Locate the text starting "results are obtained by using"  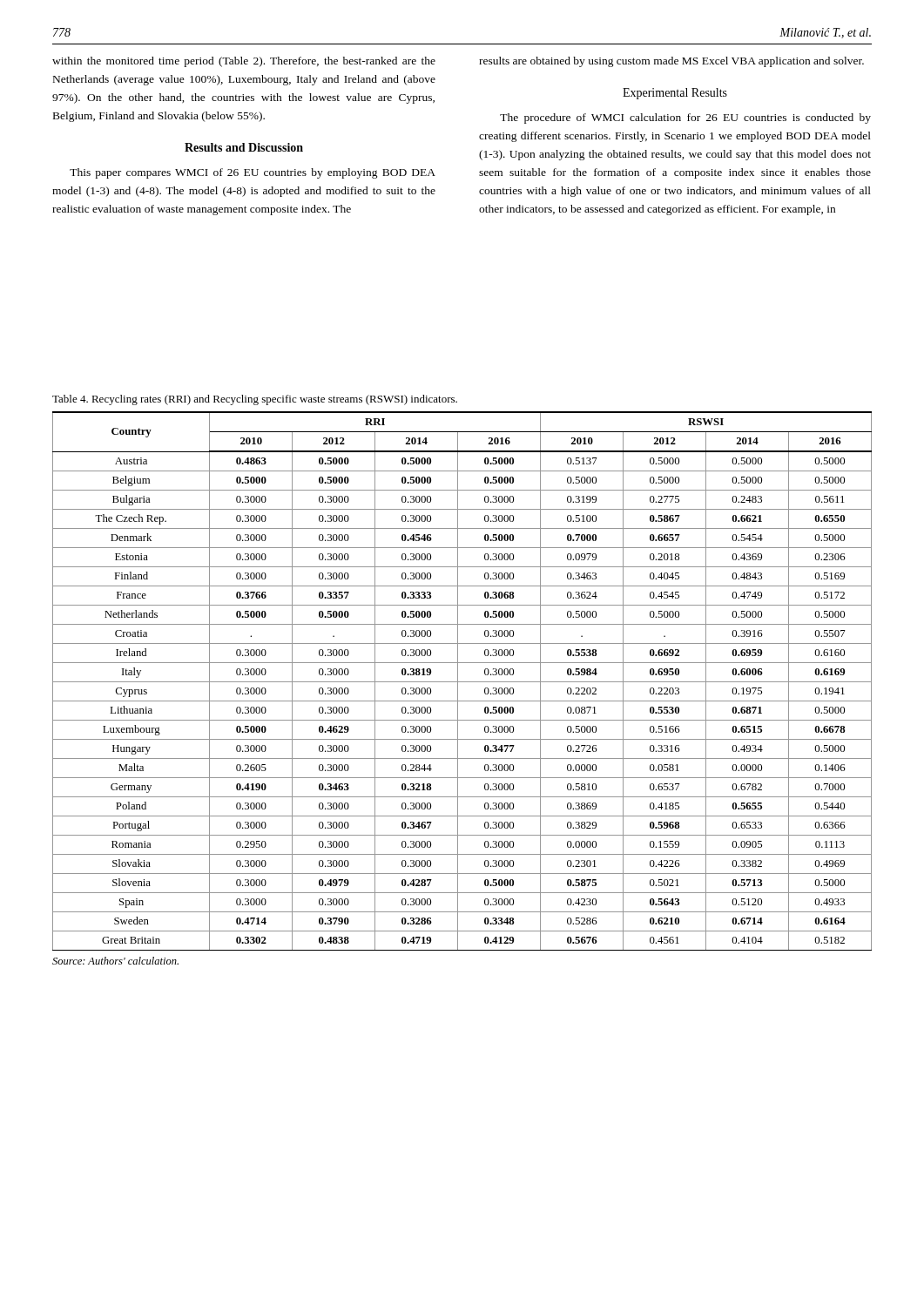coord(672,61)
